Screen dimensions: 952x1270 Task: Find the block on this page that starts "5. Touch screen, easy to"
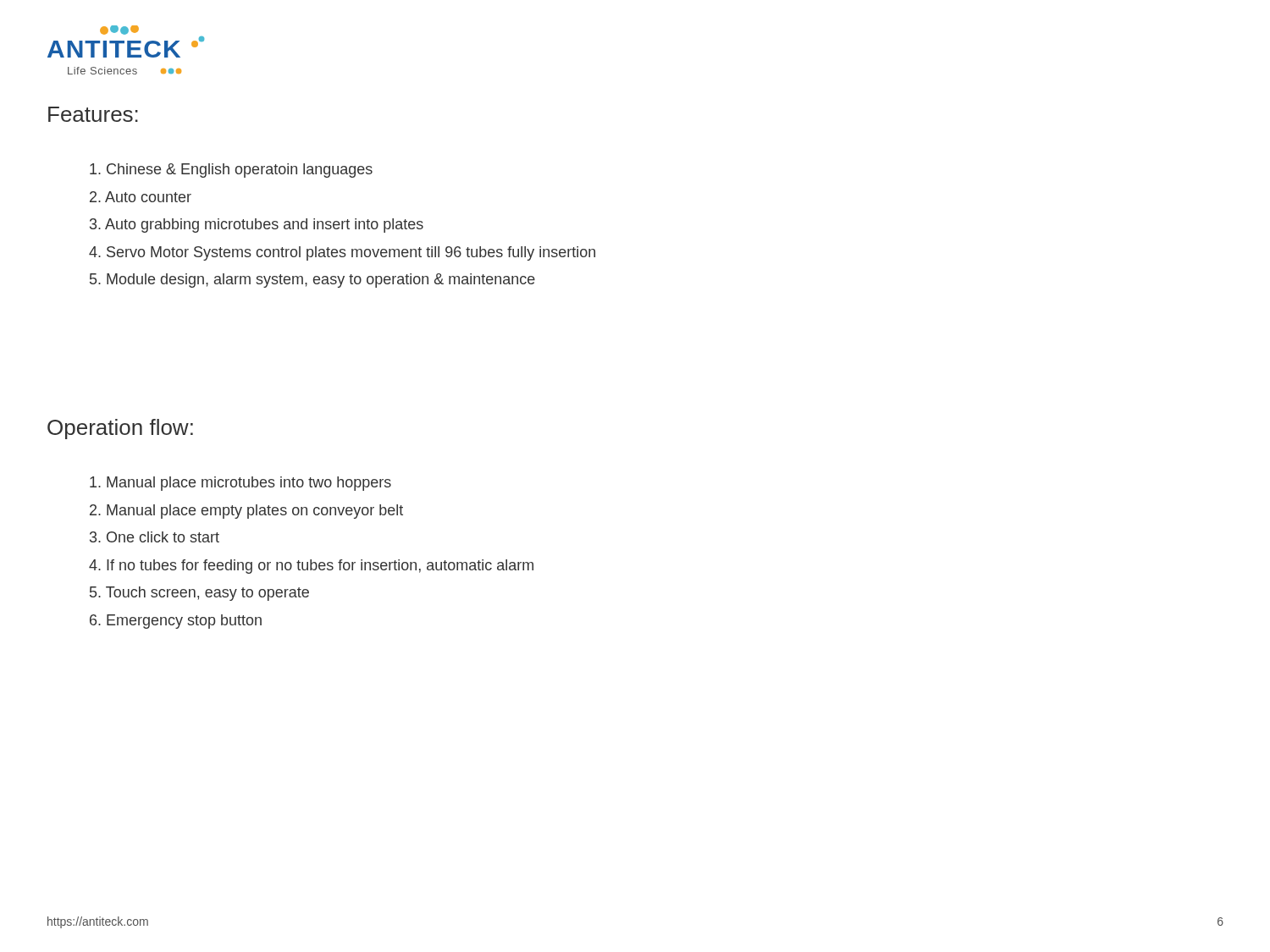pyautogui.click(x=199, y=593)
